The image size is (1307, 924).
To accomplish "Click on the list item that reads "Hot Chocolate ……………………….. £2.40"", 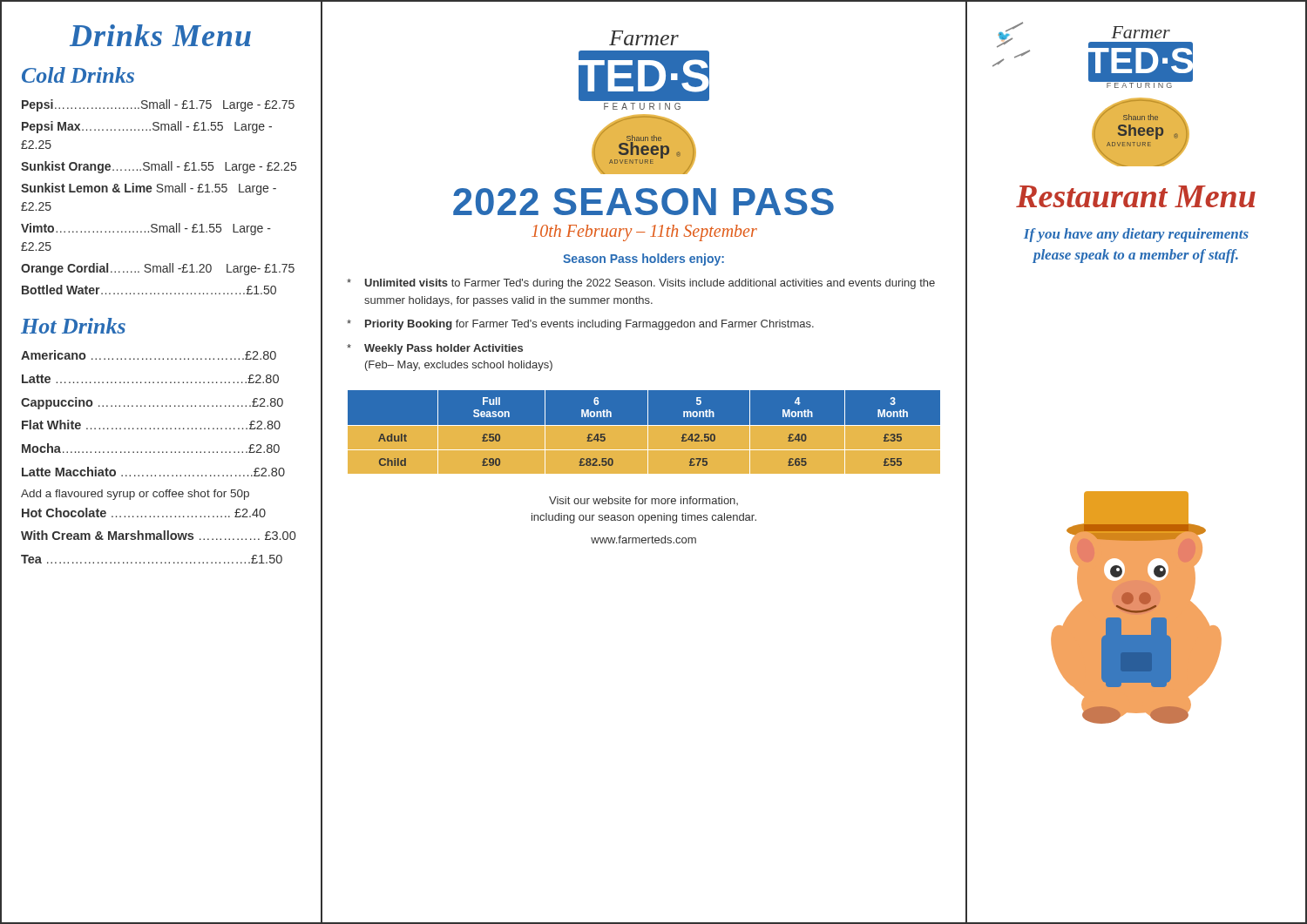I will coord(143,512).
